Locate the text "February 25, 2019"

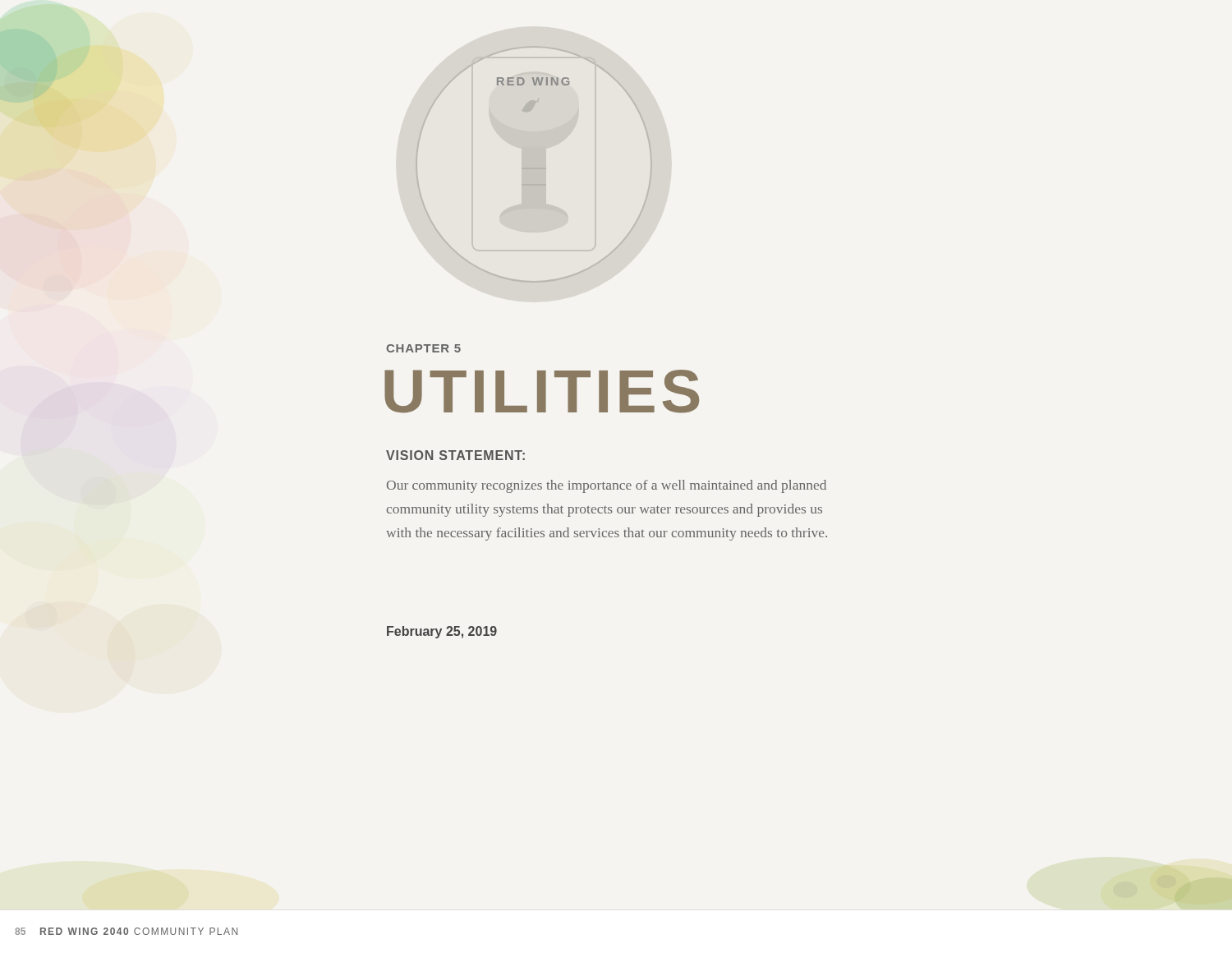pyautogui.click(x=442, y=631)
